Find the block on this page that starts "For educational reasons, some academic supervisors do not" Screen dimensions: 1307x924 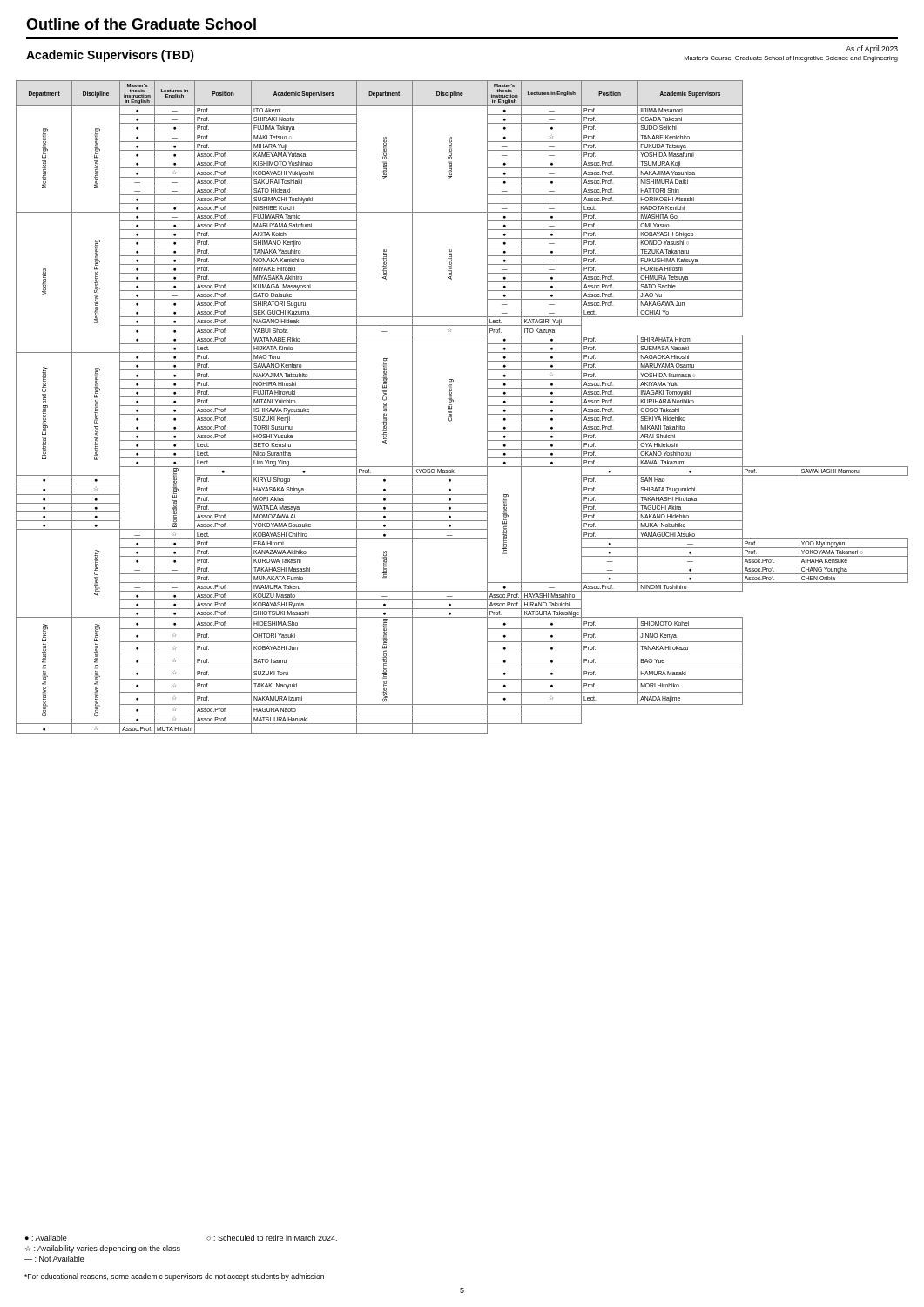click(x=174, y=1276)
